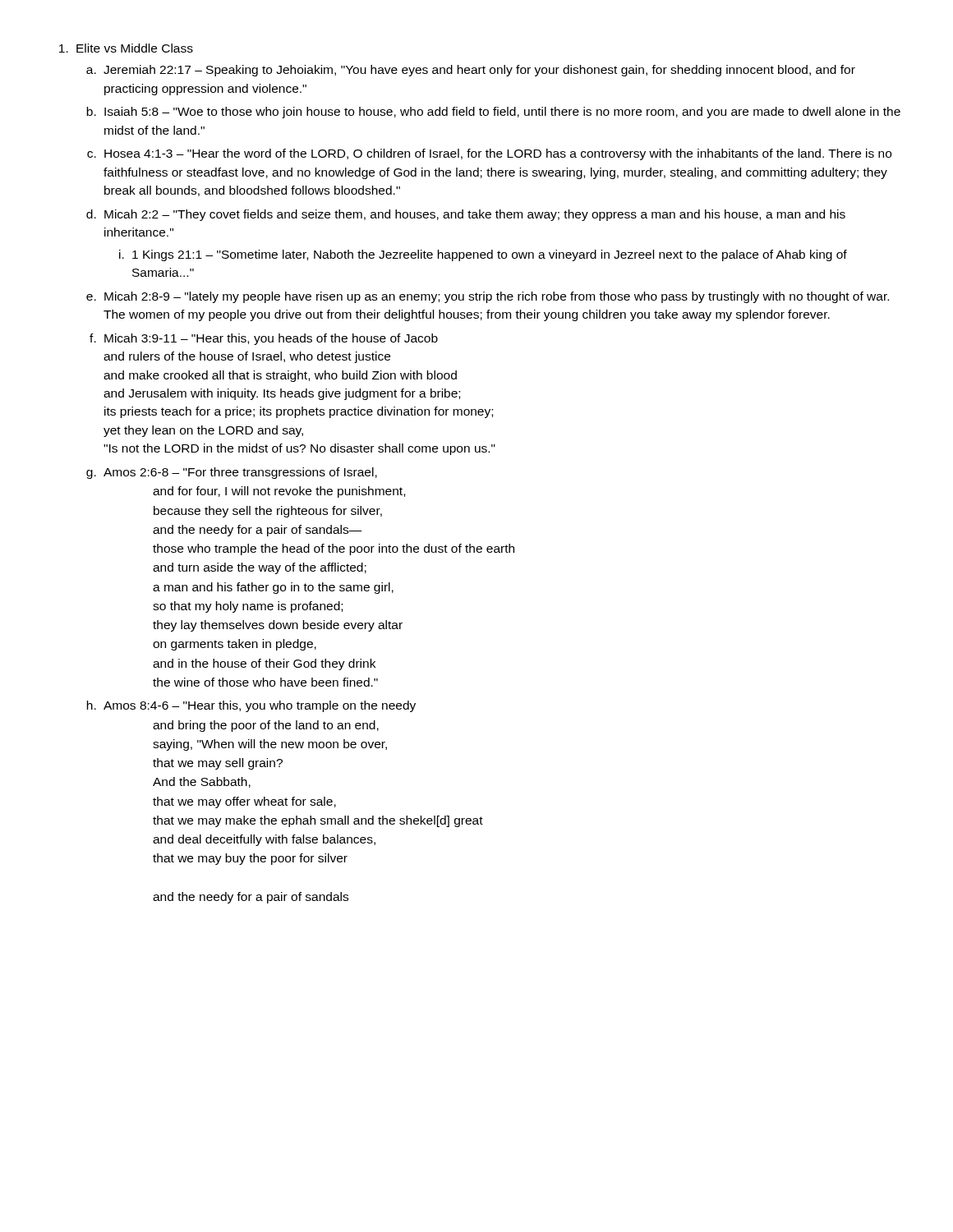Locate the list item with the text "Elite vs Middle Class Jeremiah"
Viewport: 953px width, 1232px height.
point(135,48)
